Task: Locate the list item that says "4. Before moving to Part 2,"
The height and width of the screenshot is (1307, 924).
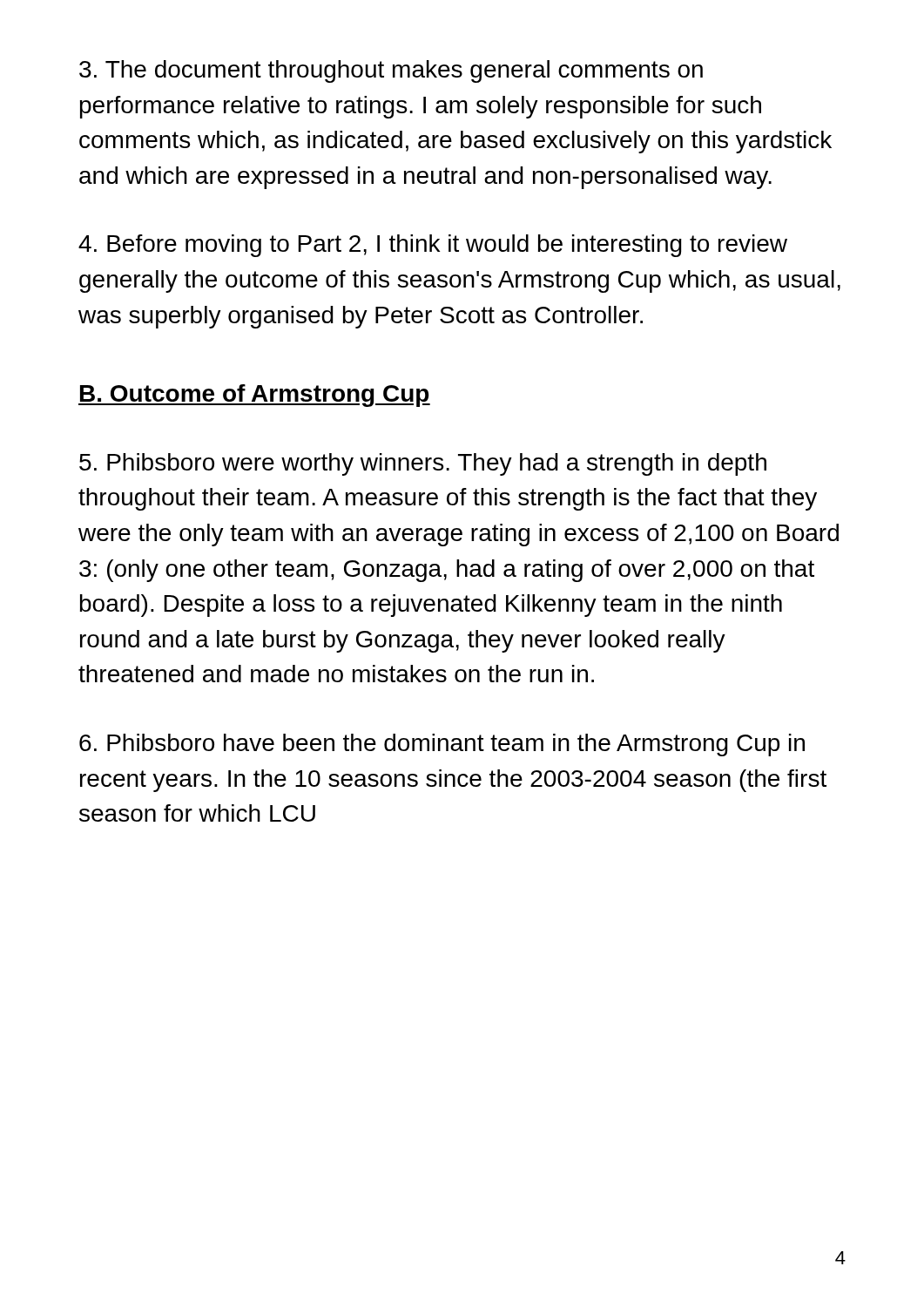Action: tap(460, 279)
